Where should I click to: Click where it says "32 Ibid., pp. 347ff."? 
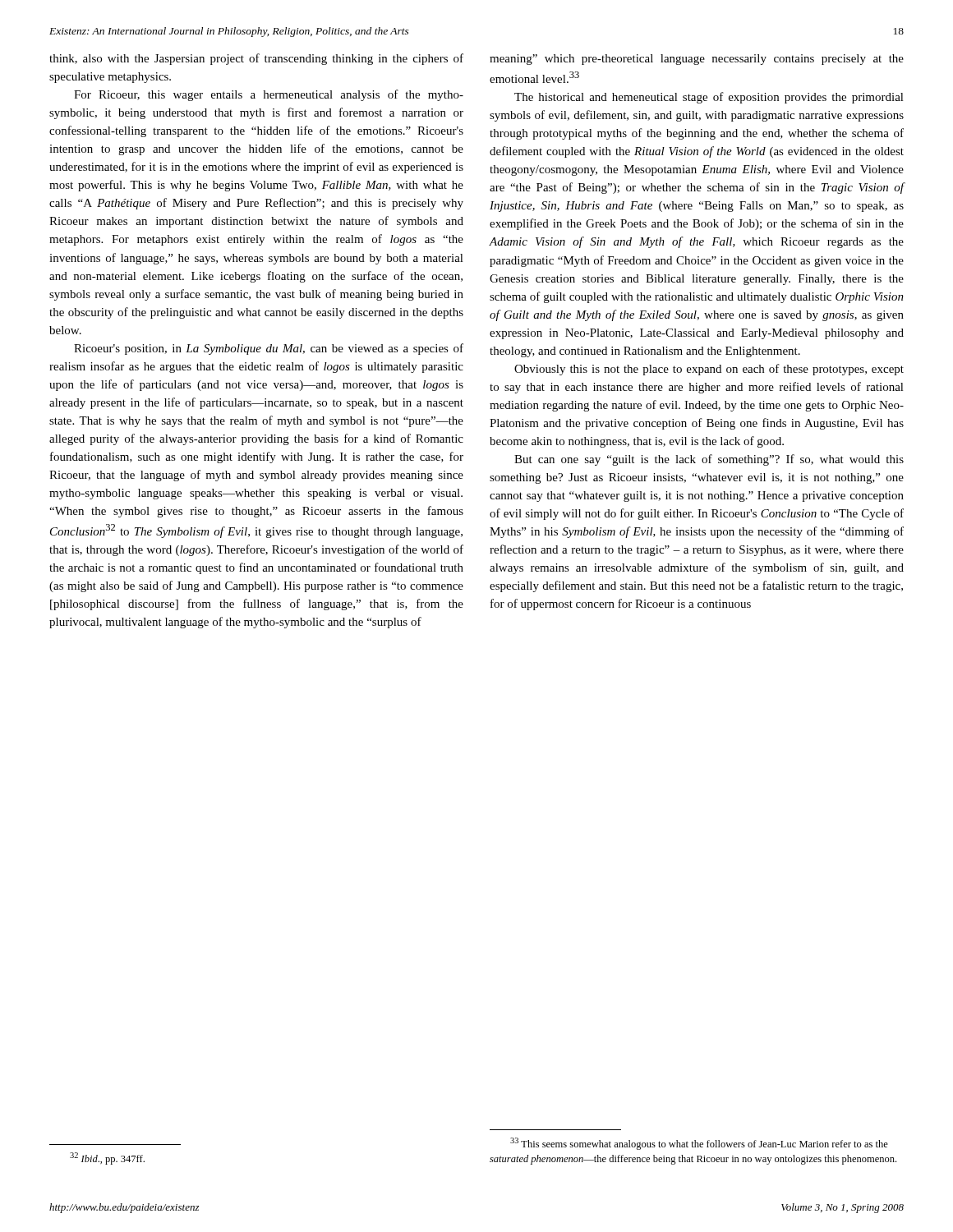tap(107, 1158)
